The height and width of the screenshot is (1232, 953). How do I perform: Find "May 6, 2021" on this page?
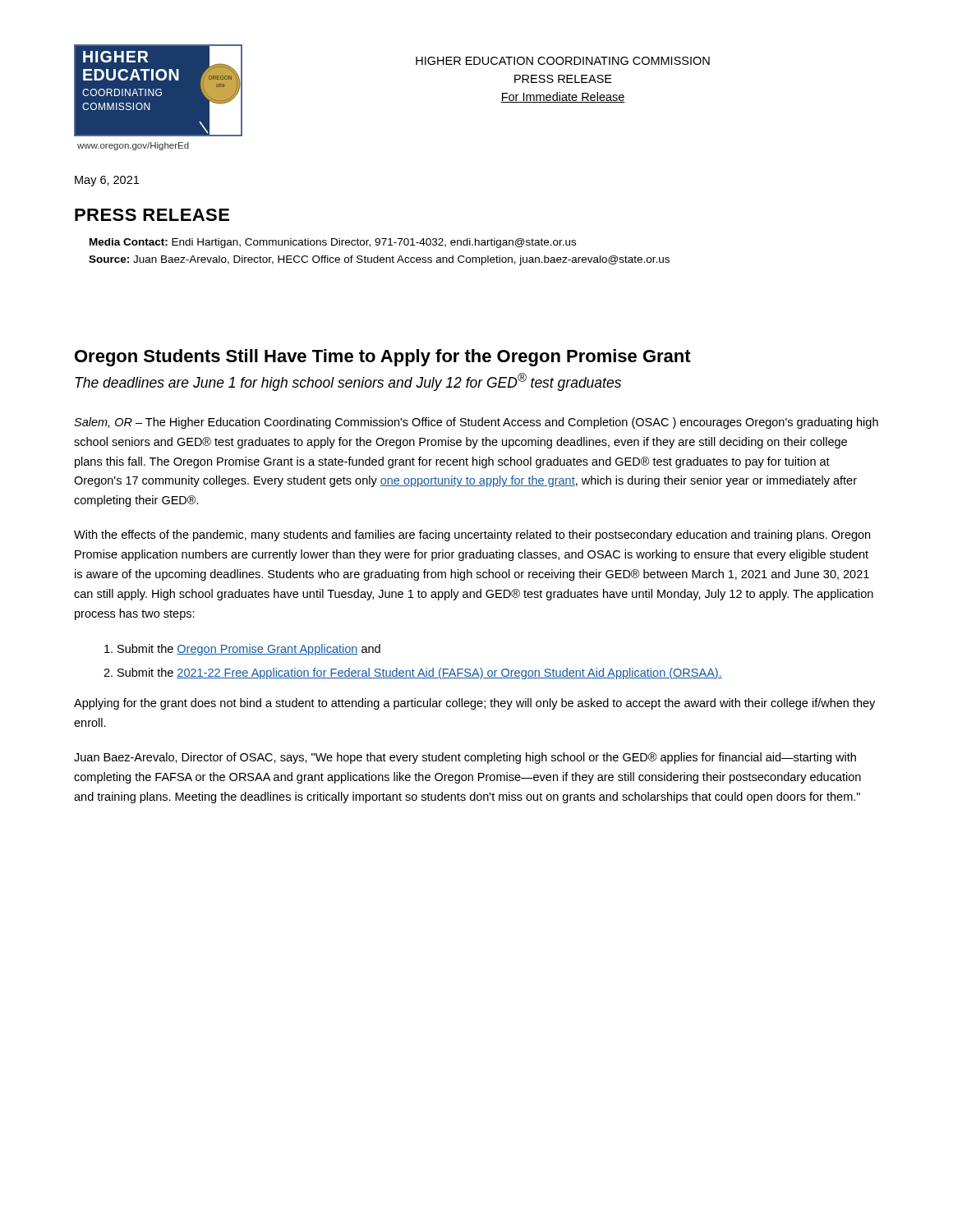tap(107, 180)
